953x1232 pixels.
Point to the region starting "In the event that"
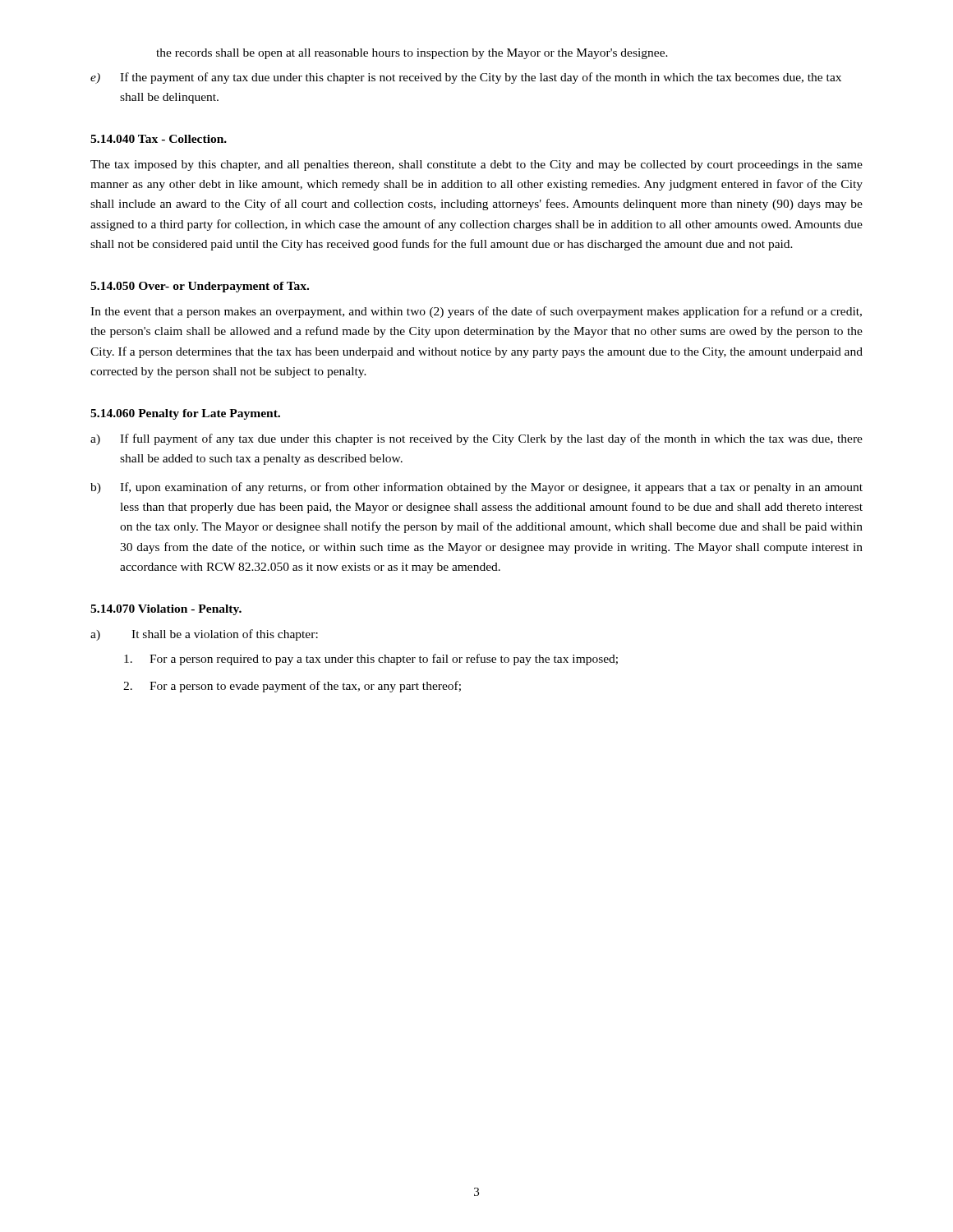pyautogui.click(x=476, y=341)
